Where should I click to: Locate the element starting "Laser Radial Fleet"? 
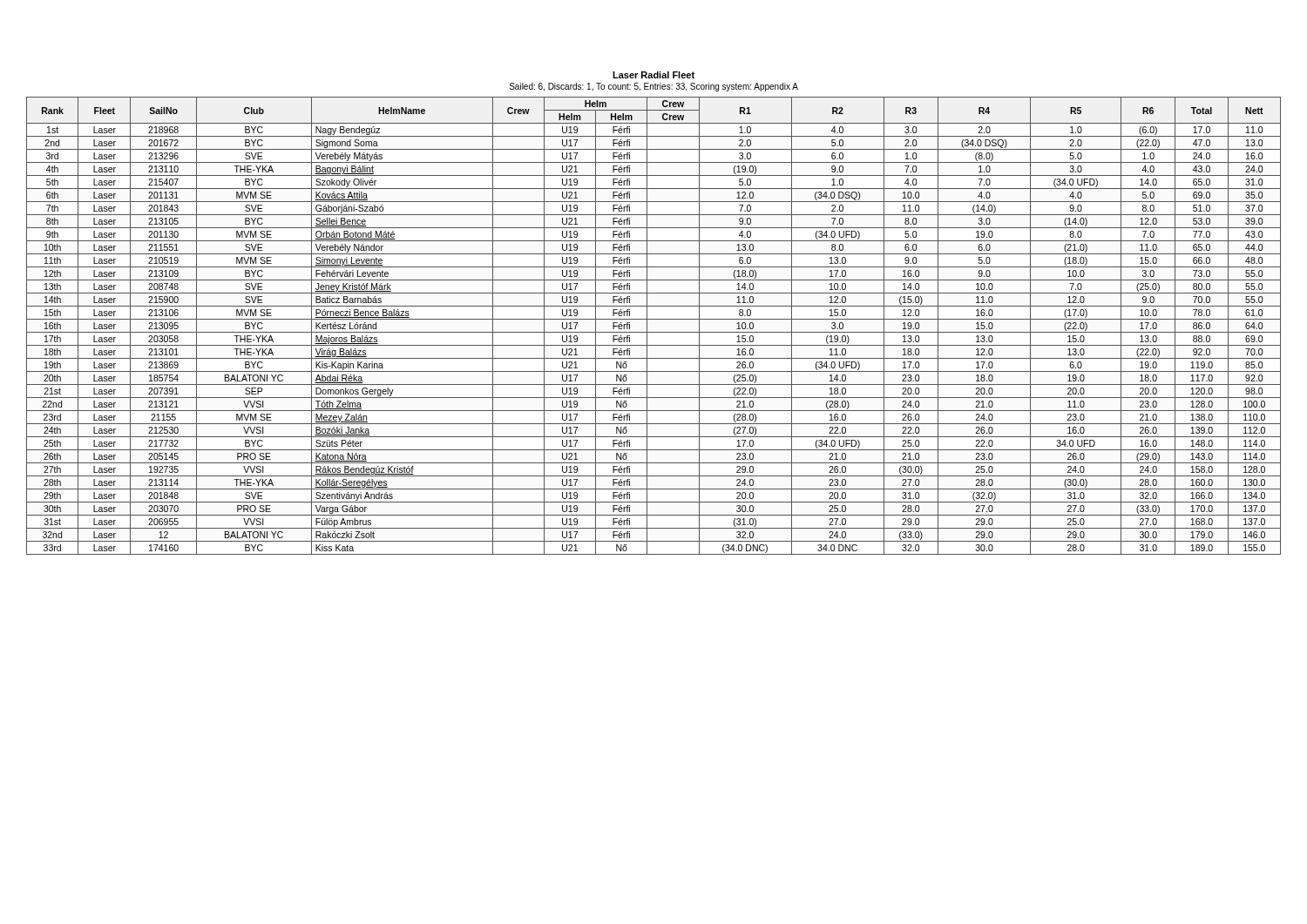tap(654, 75)
